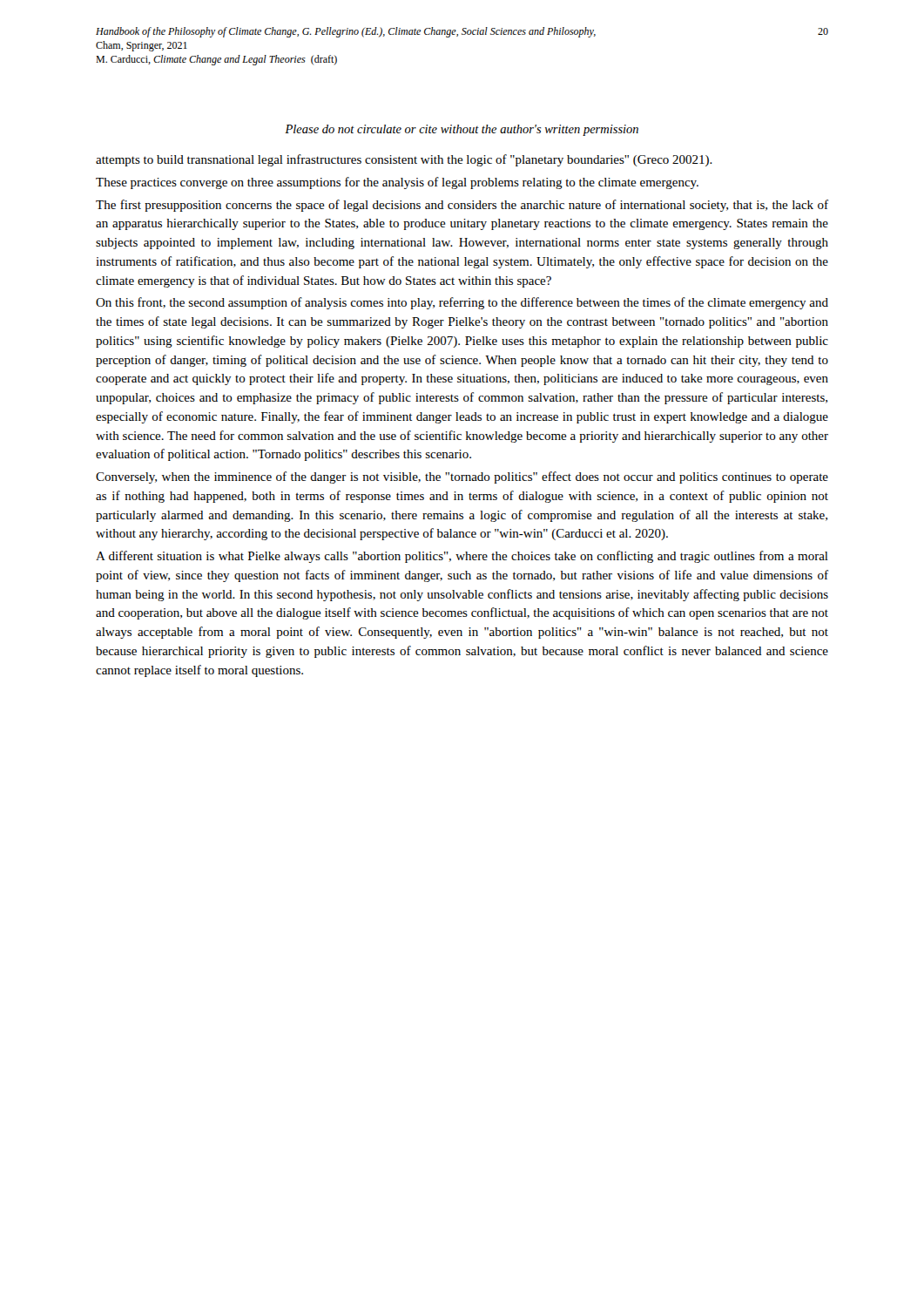Image resolution: width=924 pixels, height=1307 pixels.
Task: Point to the passage starting "Please do not circulate or cite without the"
Action: (462, 129)
